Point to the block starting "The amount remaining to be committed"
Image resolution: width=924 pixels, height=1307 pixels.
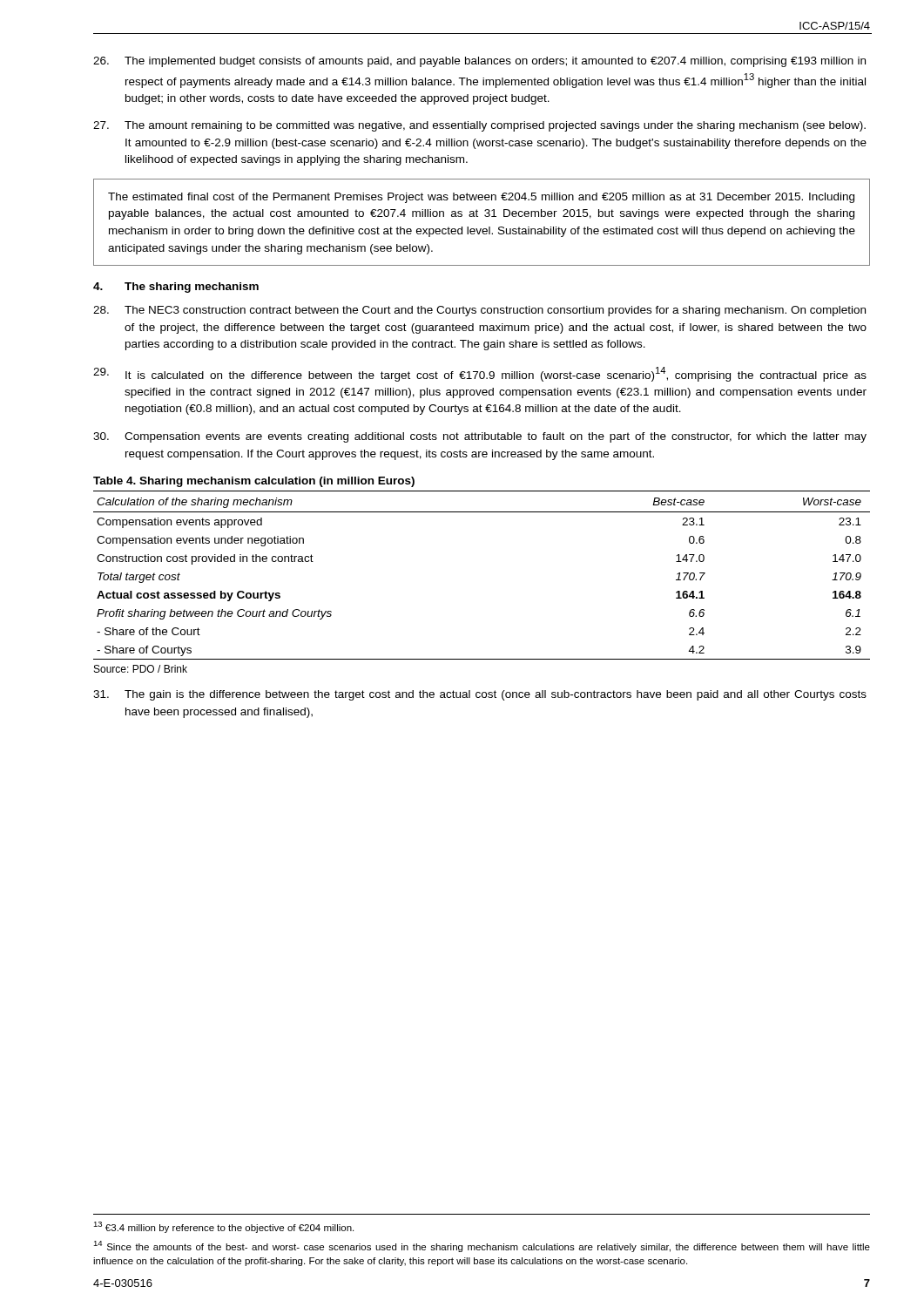[480, 143]
